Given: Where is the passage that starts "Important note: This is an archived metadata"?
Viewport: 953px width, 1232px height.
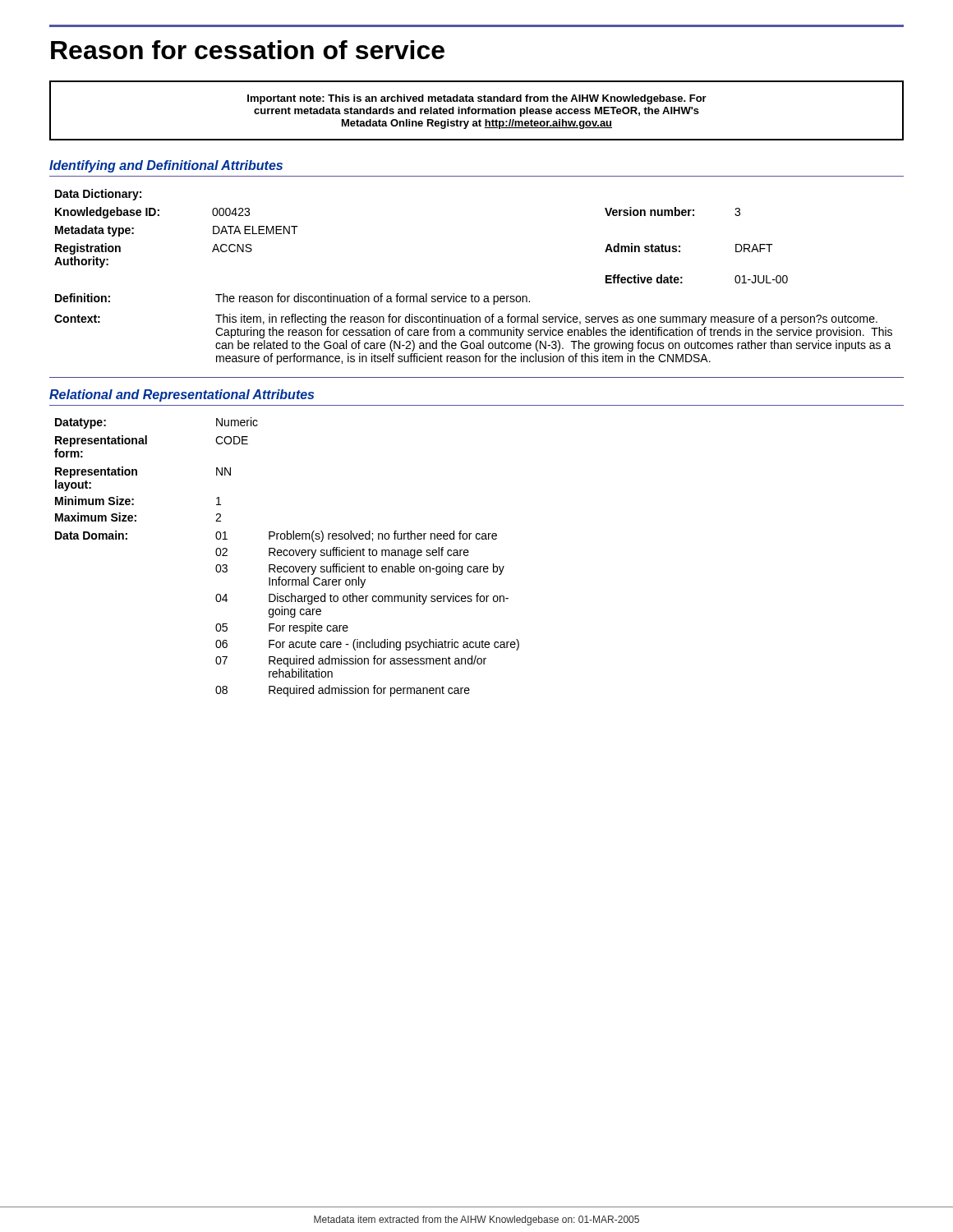Looking at the screenshot, I should click(476, 111).
